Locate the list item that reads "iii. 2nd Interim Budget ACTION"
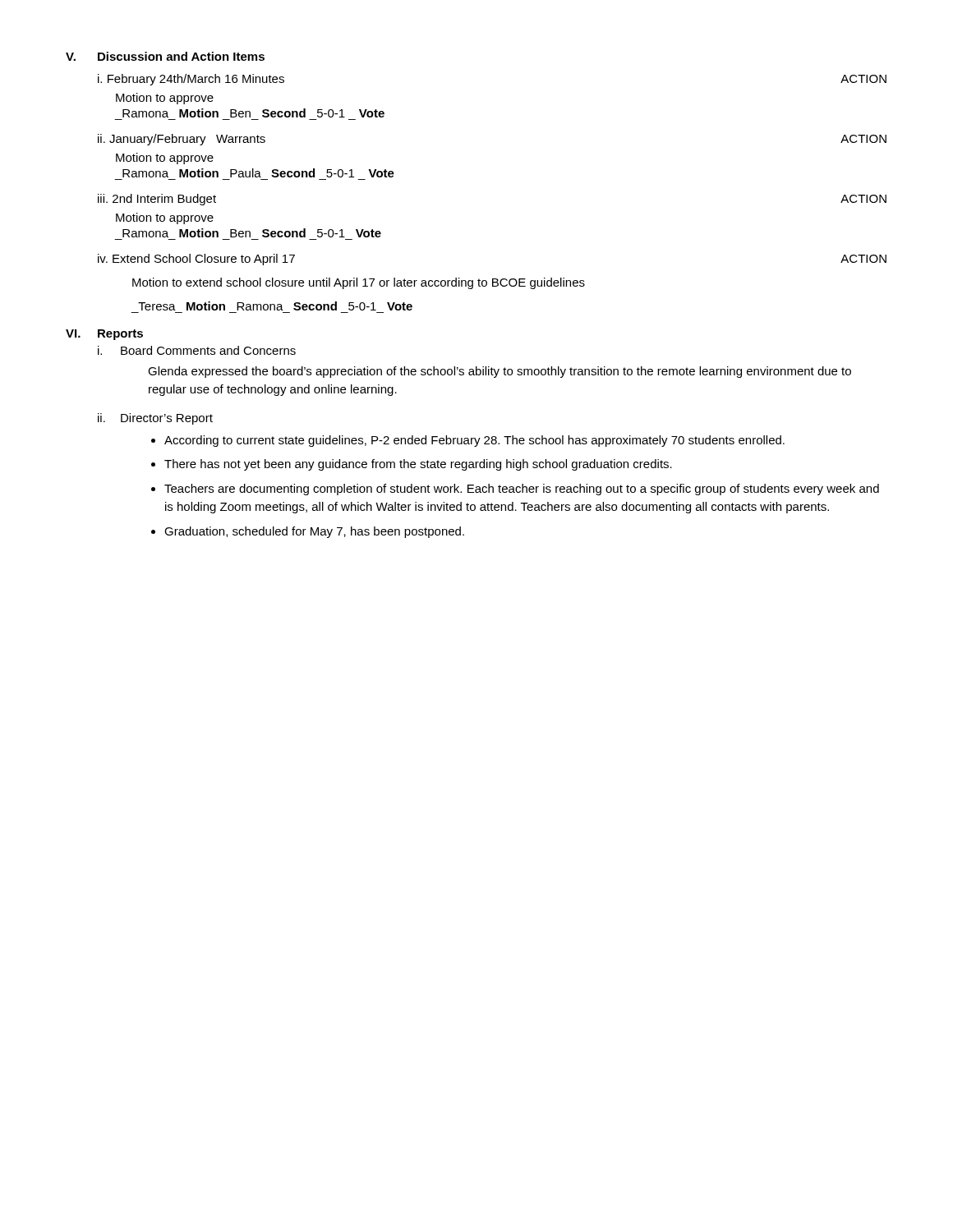This screenshot has width=953, height=1232. [158, 199]
